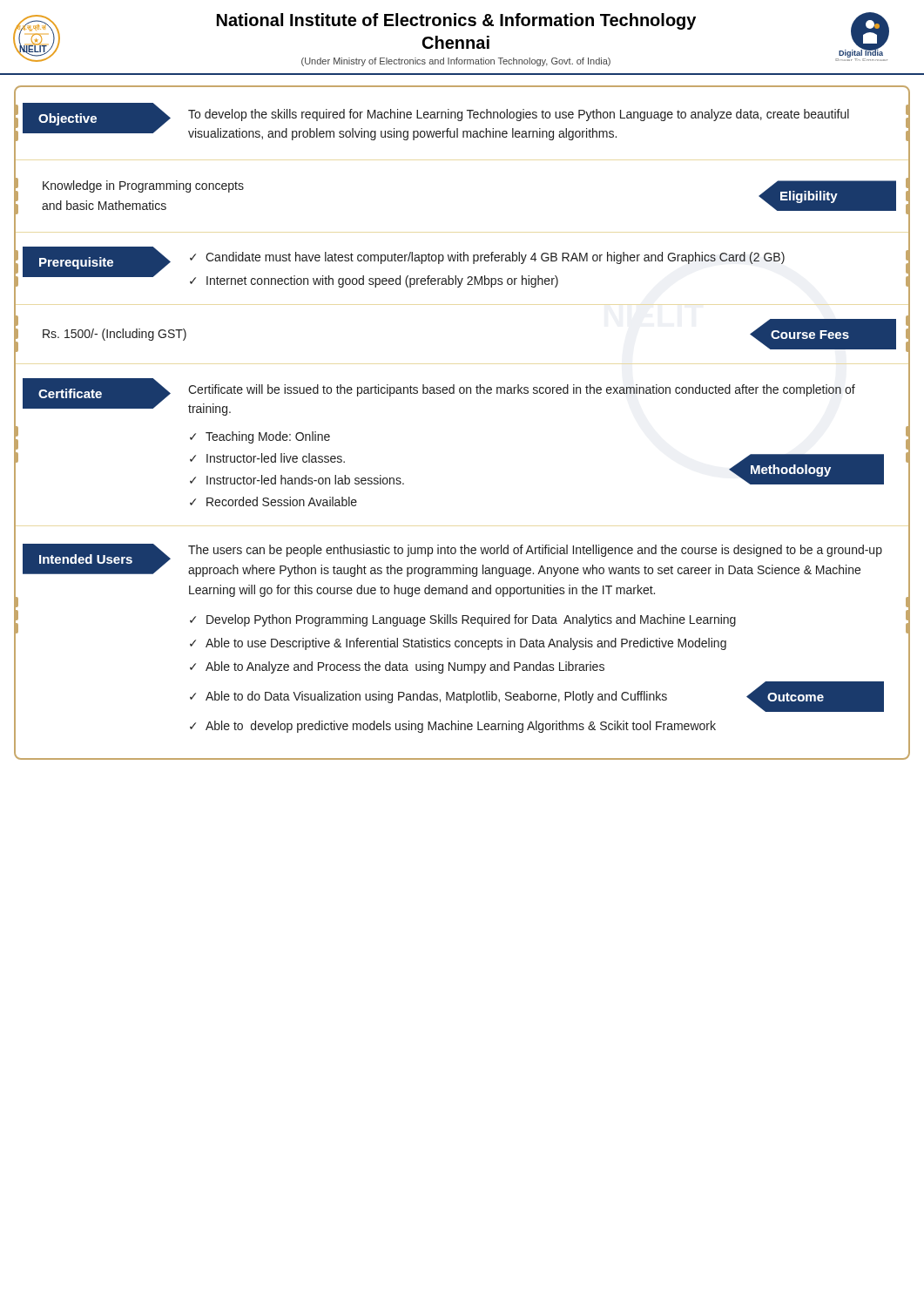Find the element starting "✓ Able to develop predictive models using Machine"
Image resolution: width=924 pixels, height=1307 pixels.
point(452,726)
